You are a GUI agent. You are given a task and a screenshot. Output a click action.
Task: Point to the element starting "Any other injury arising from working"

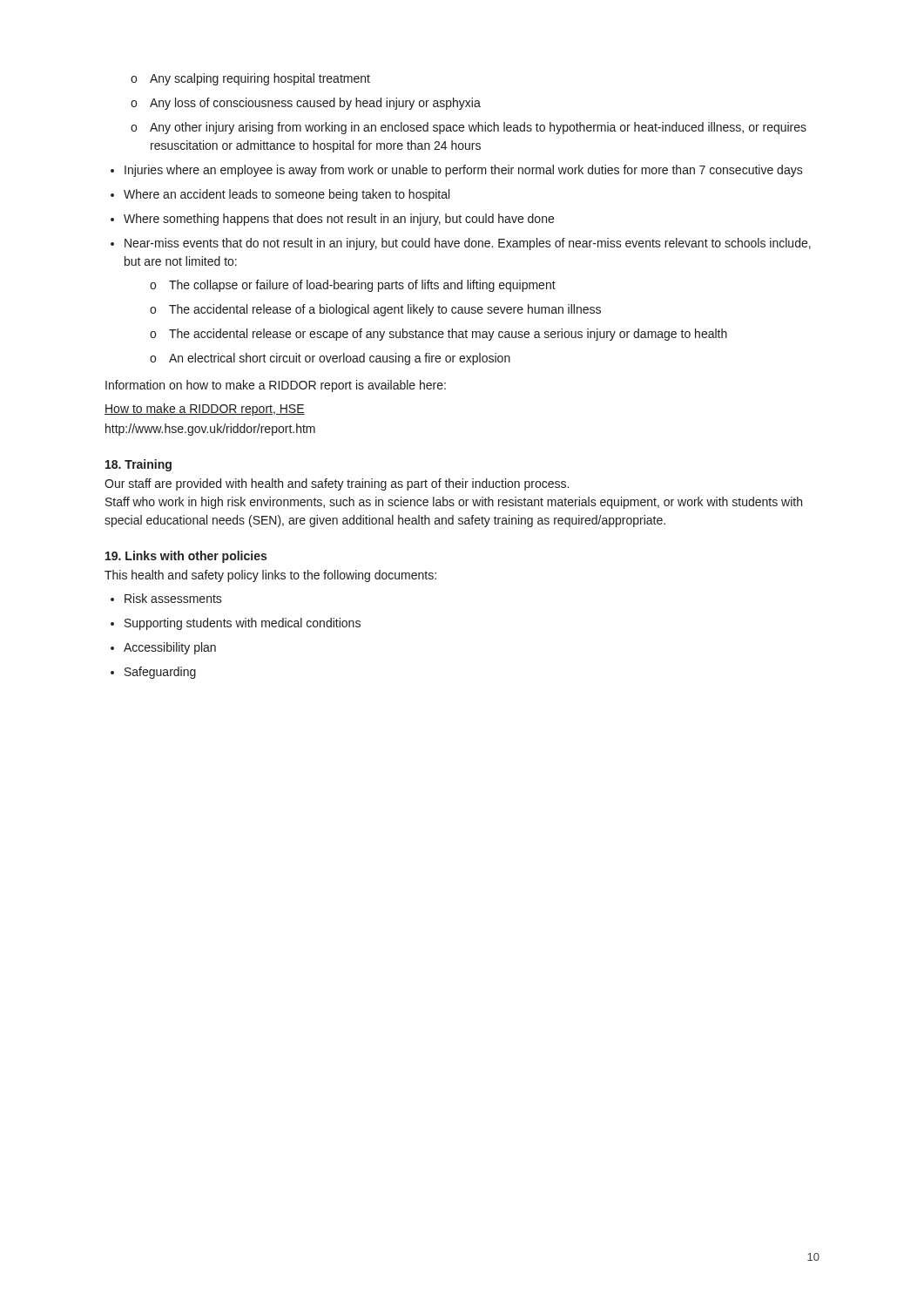coord(475,137)
